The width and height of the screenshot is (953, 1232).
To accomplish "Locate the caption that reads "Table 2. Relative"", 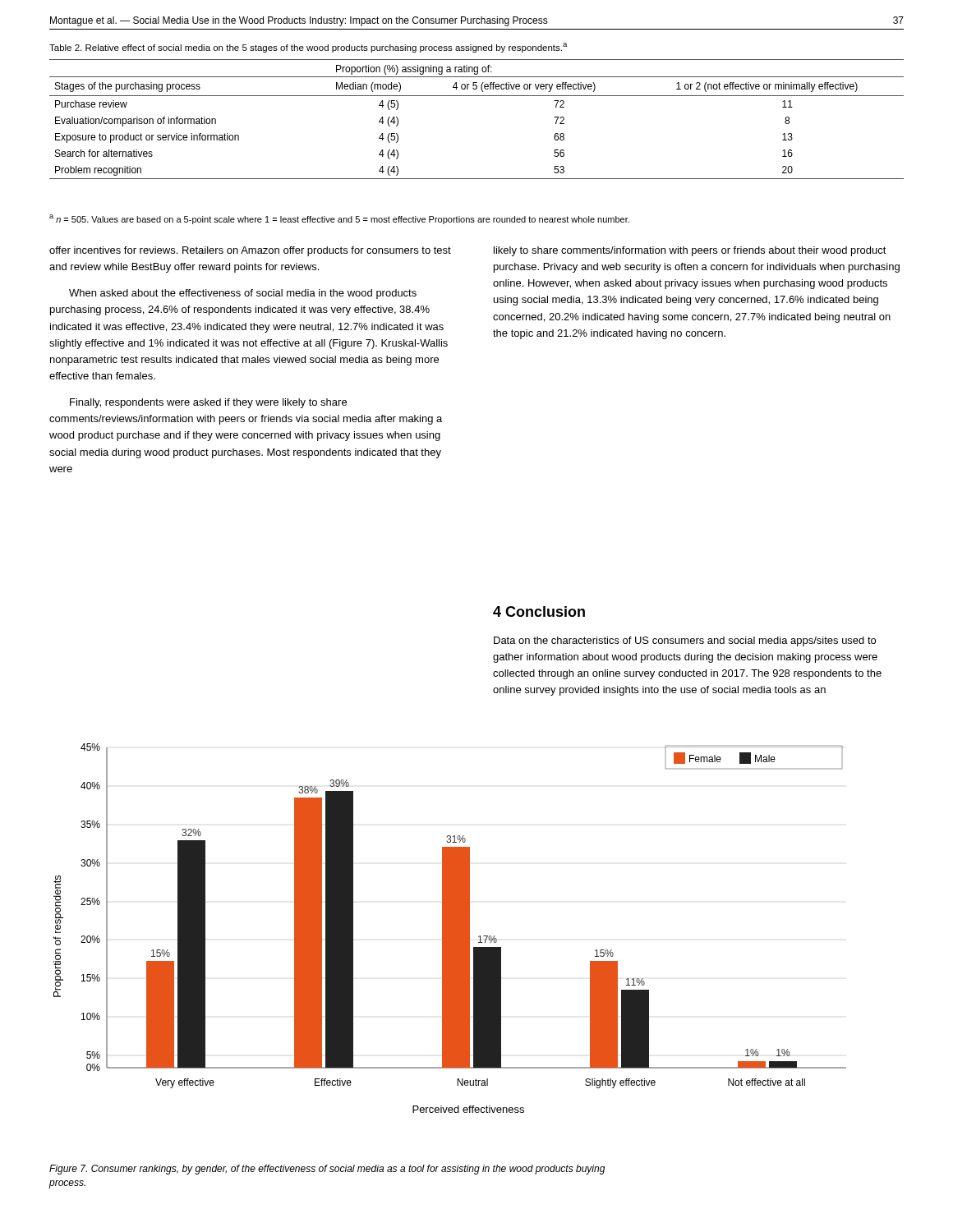I will pyautogui.click(x=308, y=46).
